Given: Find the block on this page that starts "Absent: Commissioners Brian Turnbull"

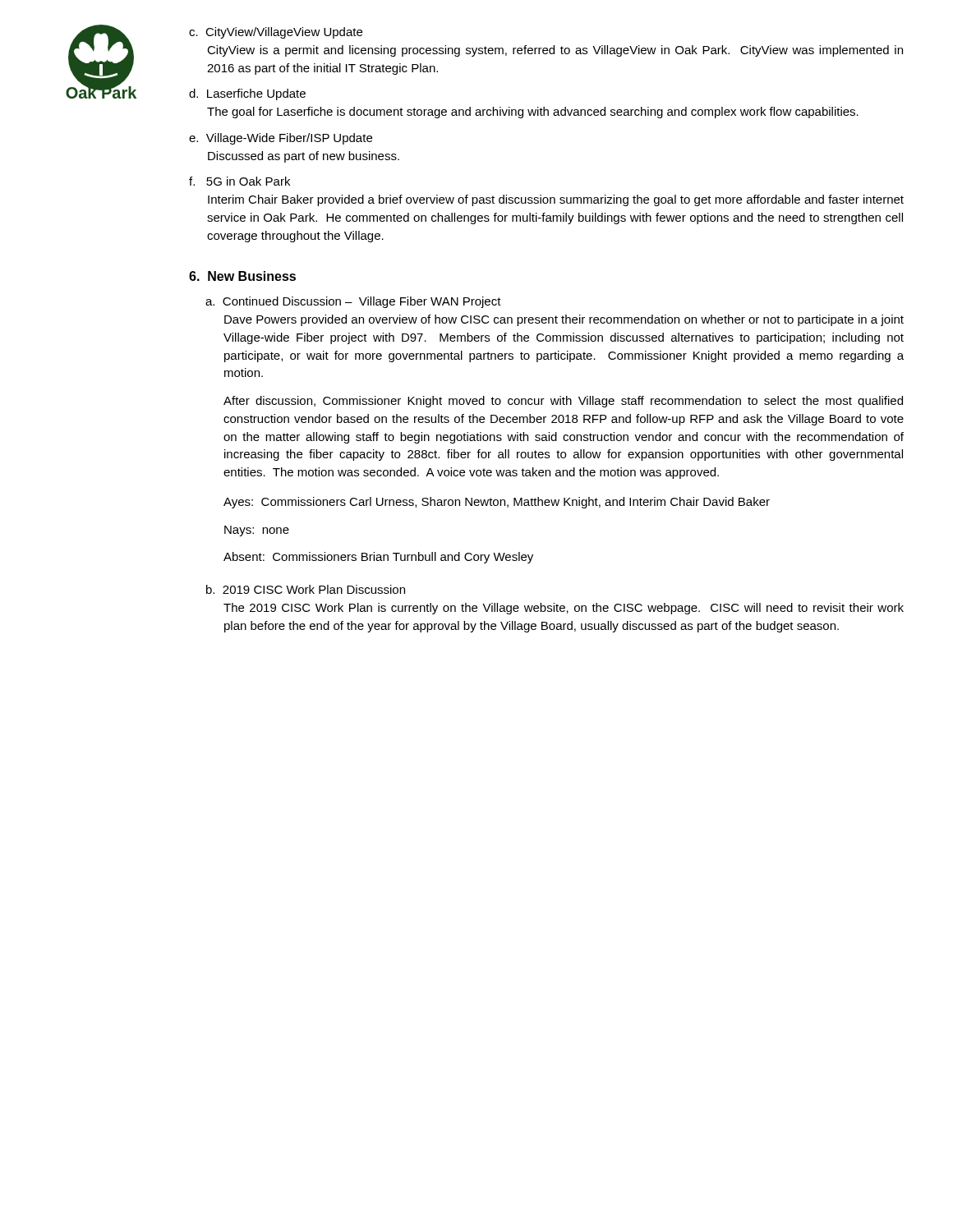Looking at the screenshot, I should [378, 557].
